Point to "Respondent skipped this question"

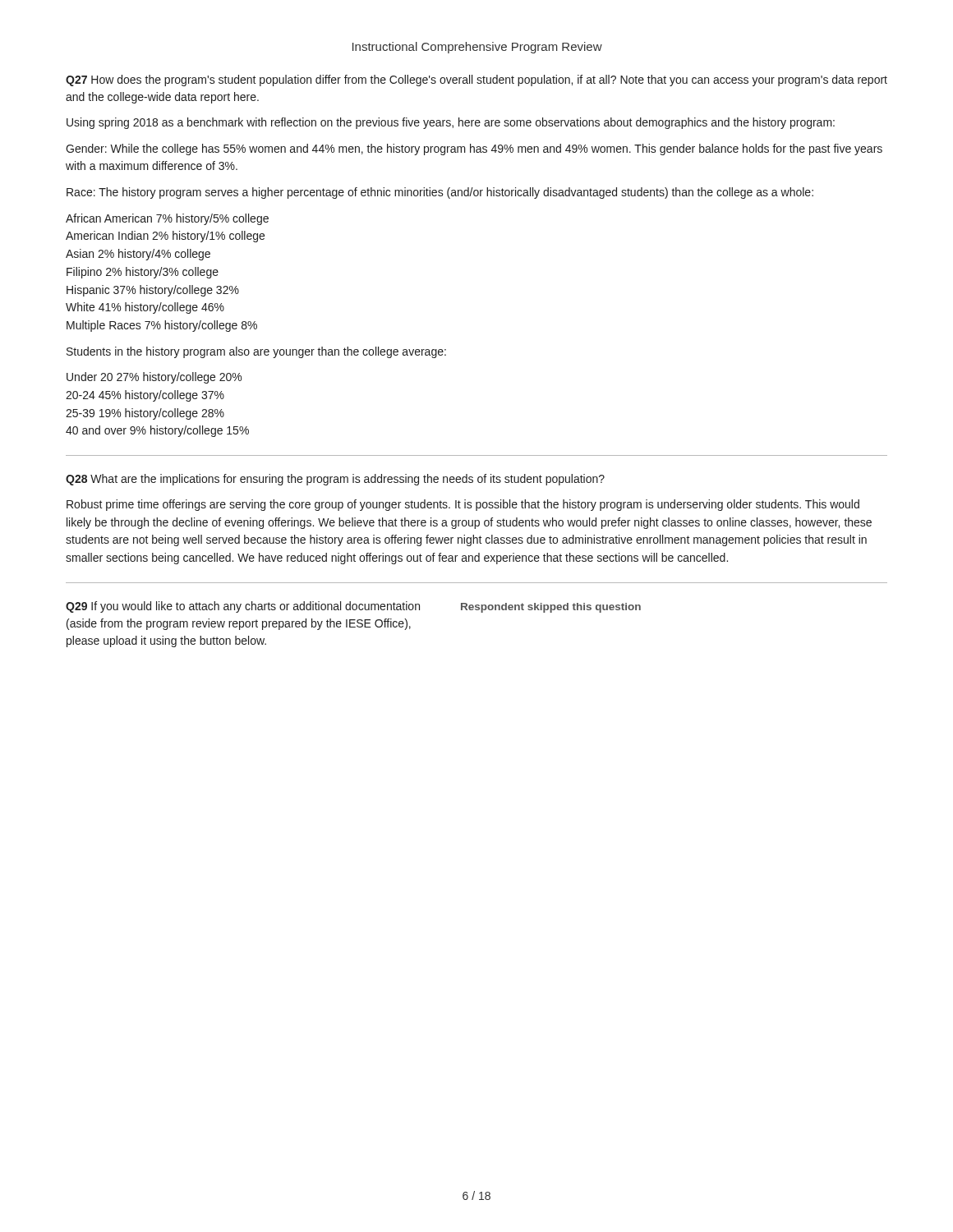(551, 606)
